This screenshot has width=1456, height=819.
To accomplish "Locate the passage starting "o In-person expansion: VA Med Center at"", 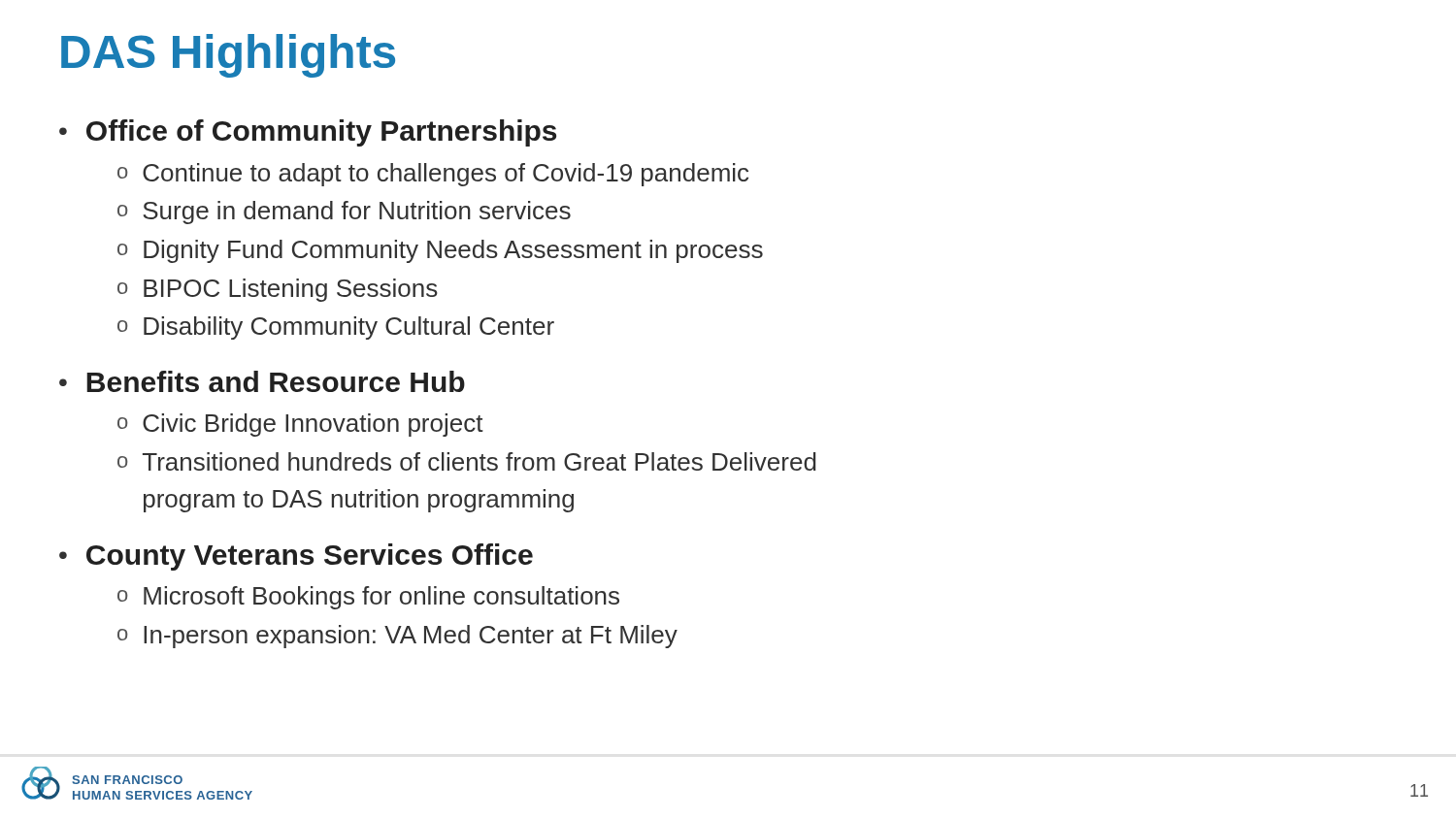I will pyautogui.click(x=397, y=635).
